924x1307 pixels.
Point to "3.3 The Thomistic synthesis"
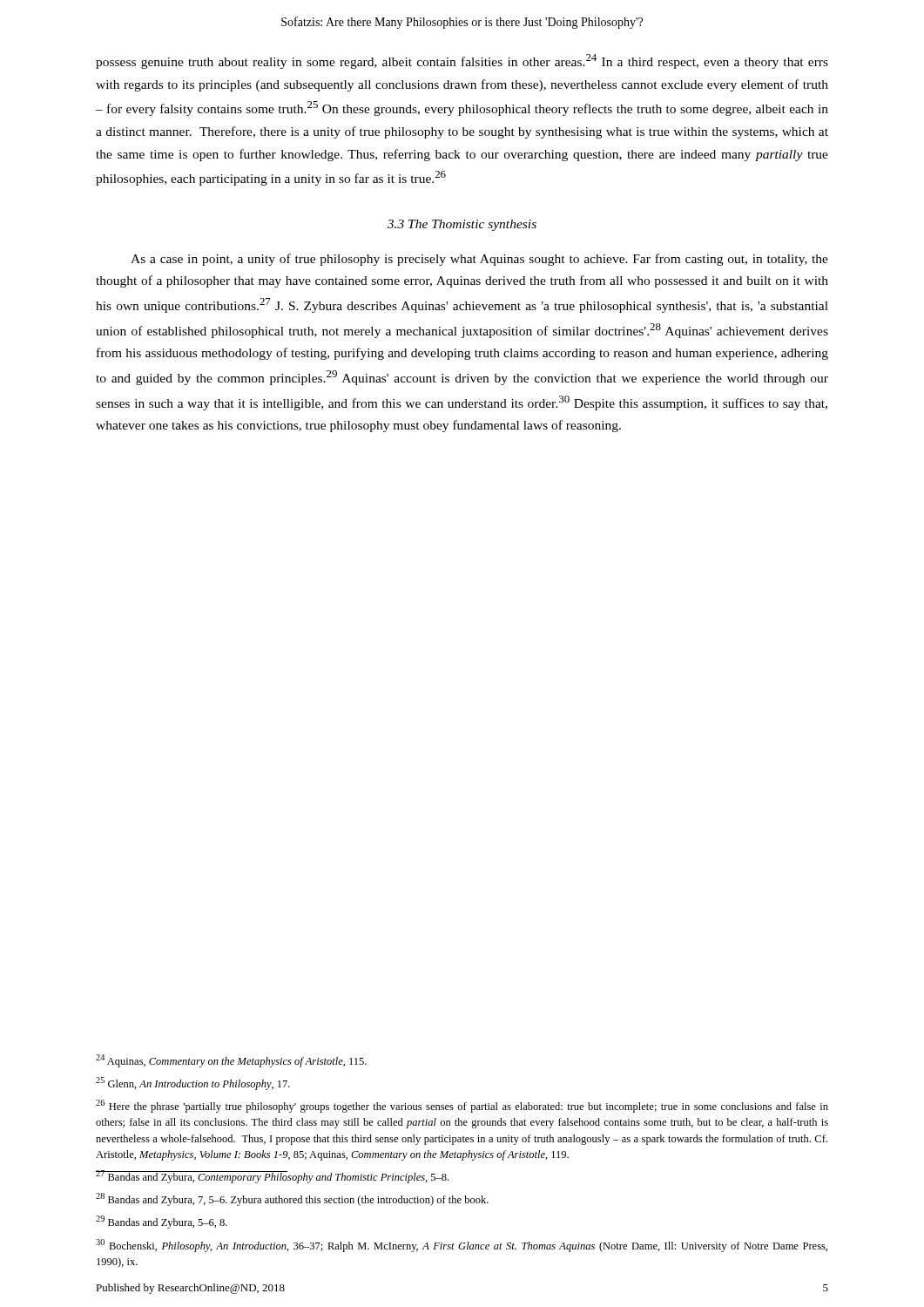(x=462, y=223)
